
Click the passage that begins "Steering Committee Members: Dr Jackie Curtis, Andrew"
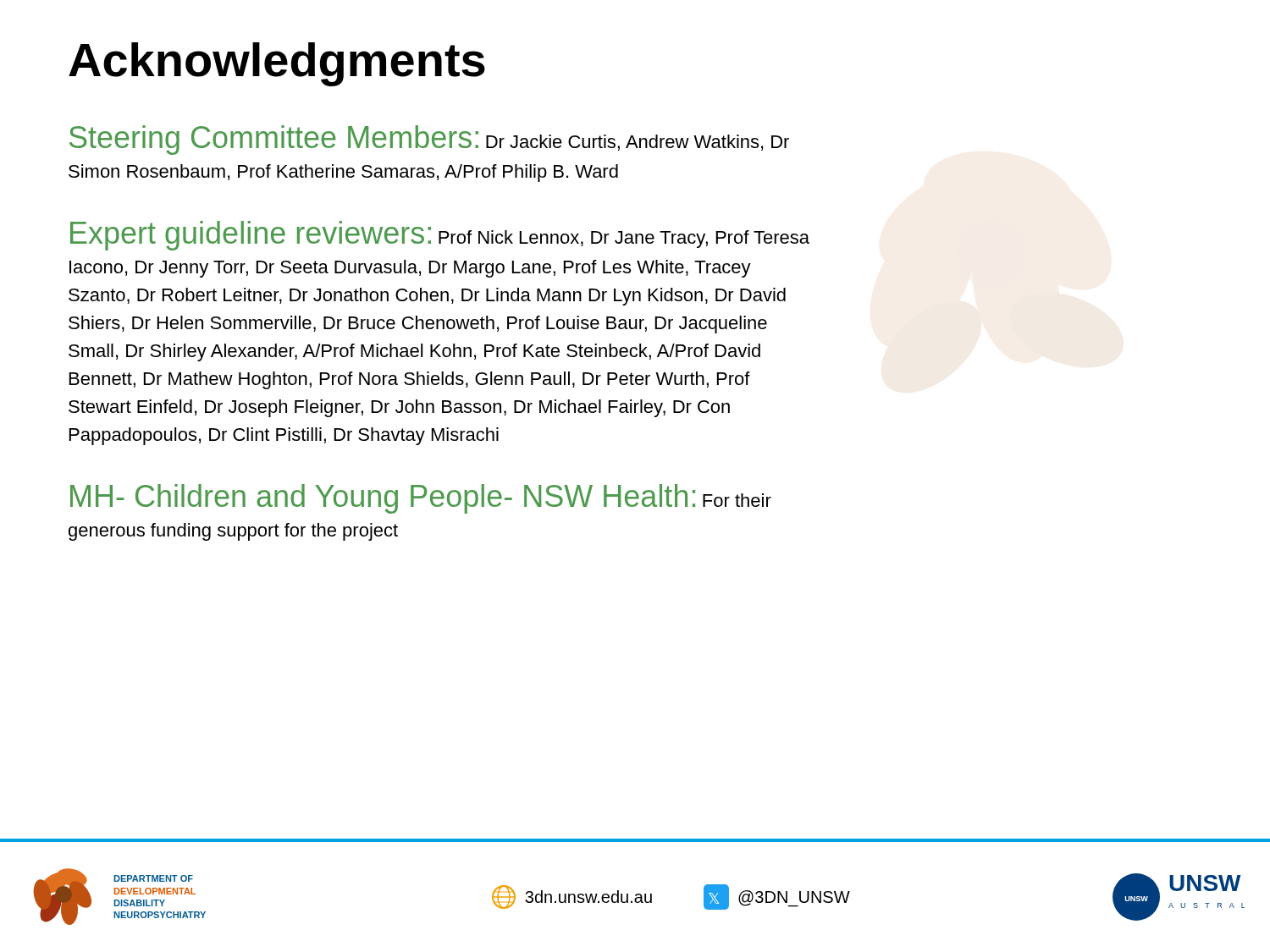click(635, 152)
